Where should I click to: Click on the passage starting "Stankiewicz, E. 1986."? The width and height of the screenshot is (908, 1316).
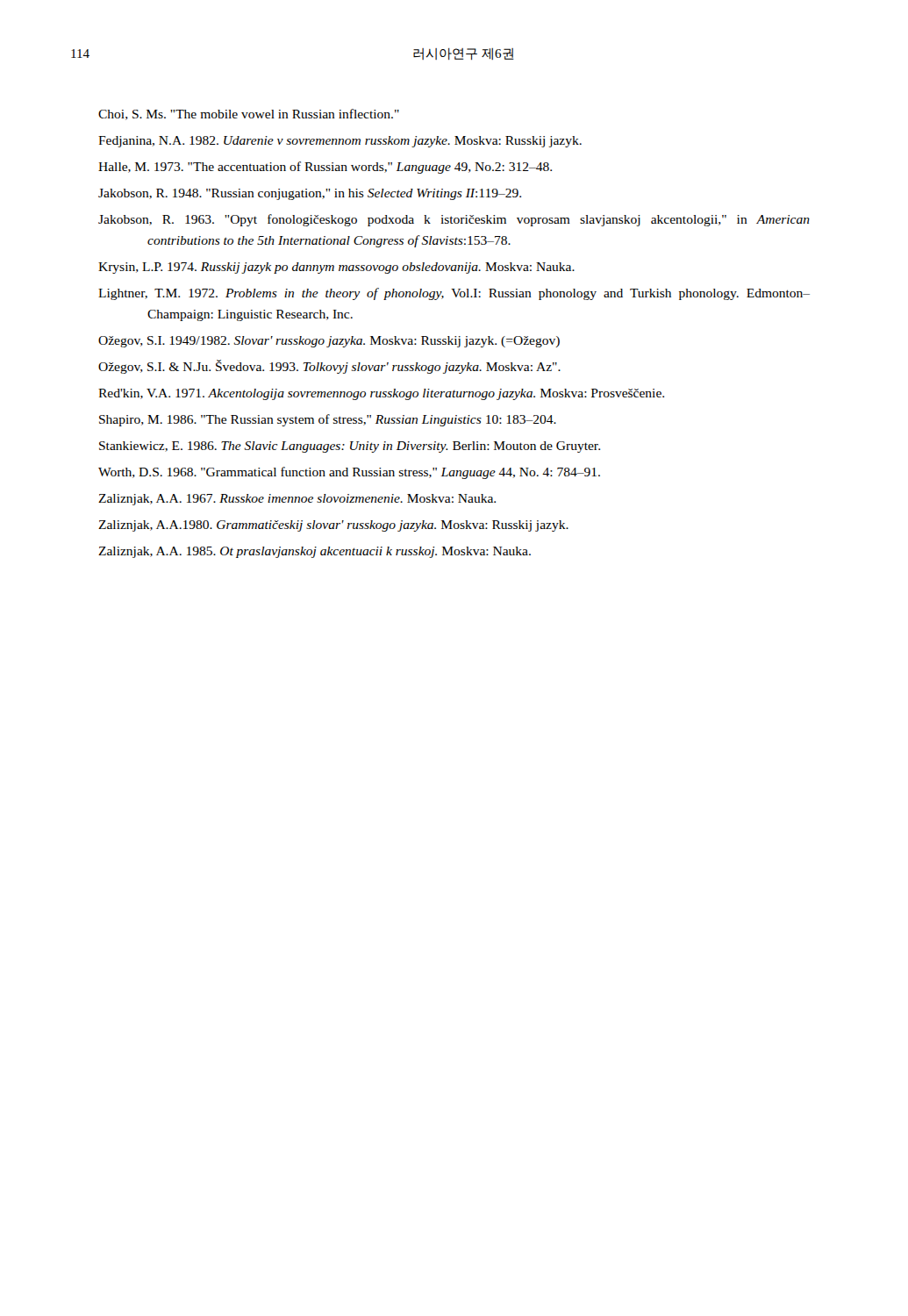pos(350,445)
